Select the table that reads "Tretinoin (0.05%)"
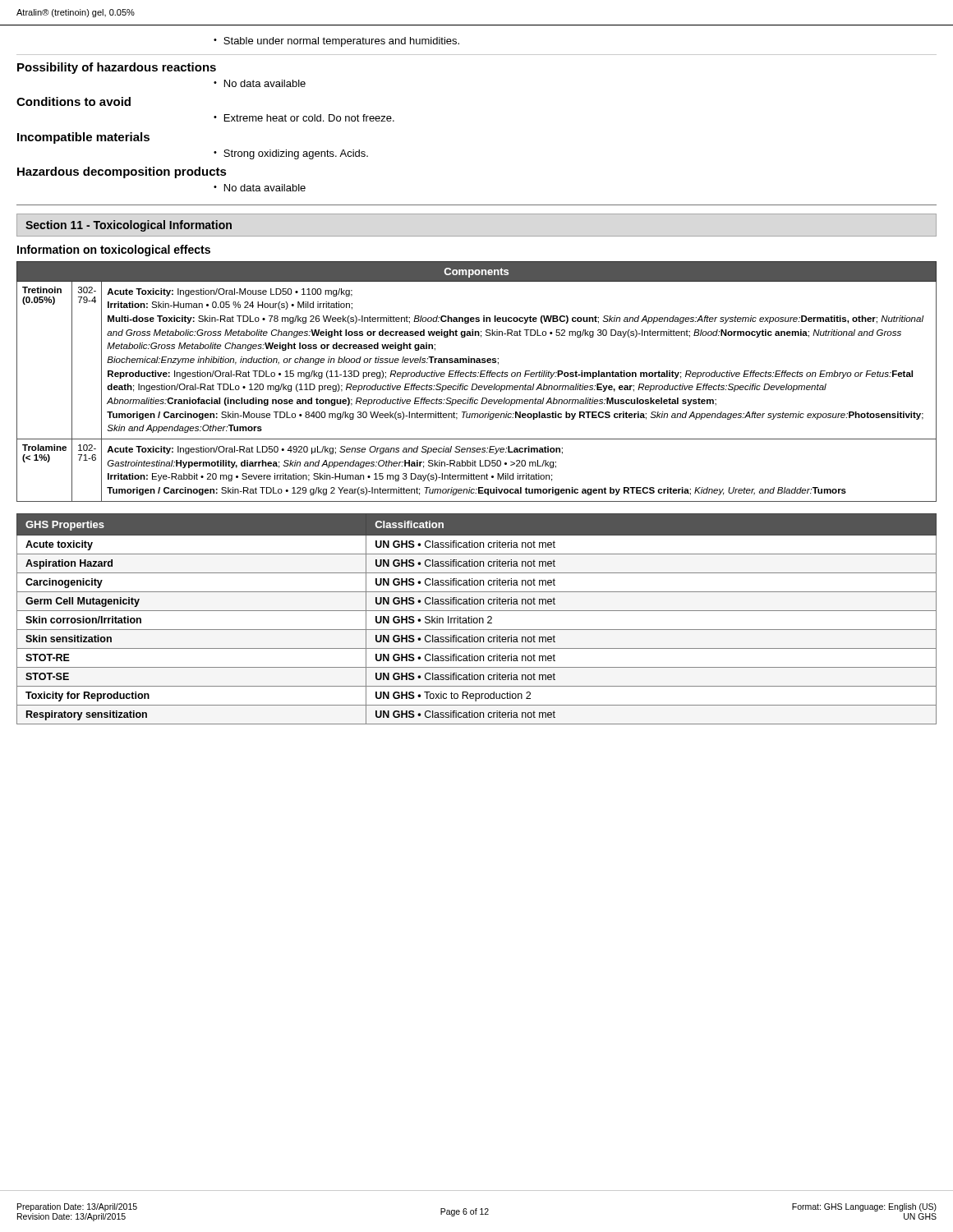953x1232 pixels. coord(476,381)
